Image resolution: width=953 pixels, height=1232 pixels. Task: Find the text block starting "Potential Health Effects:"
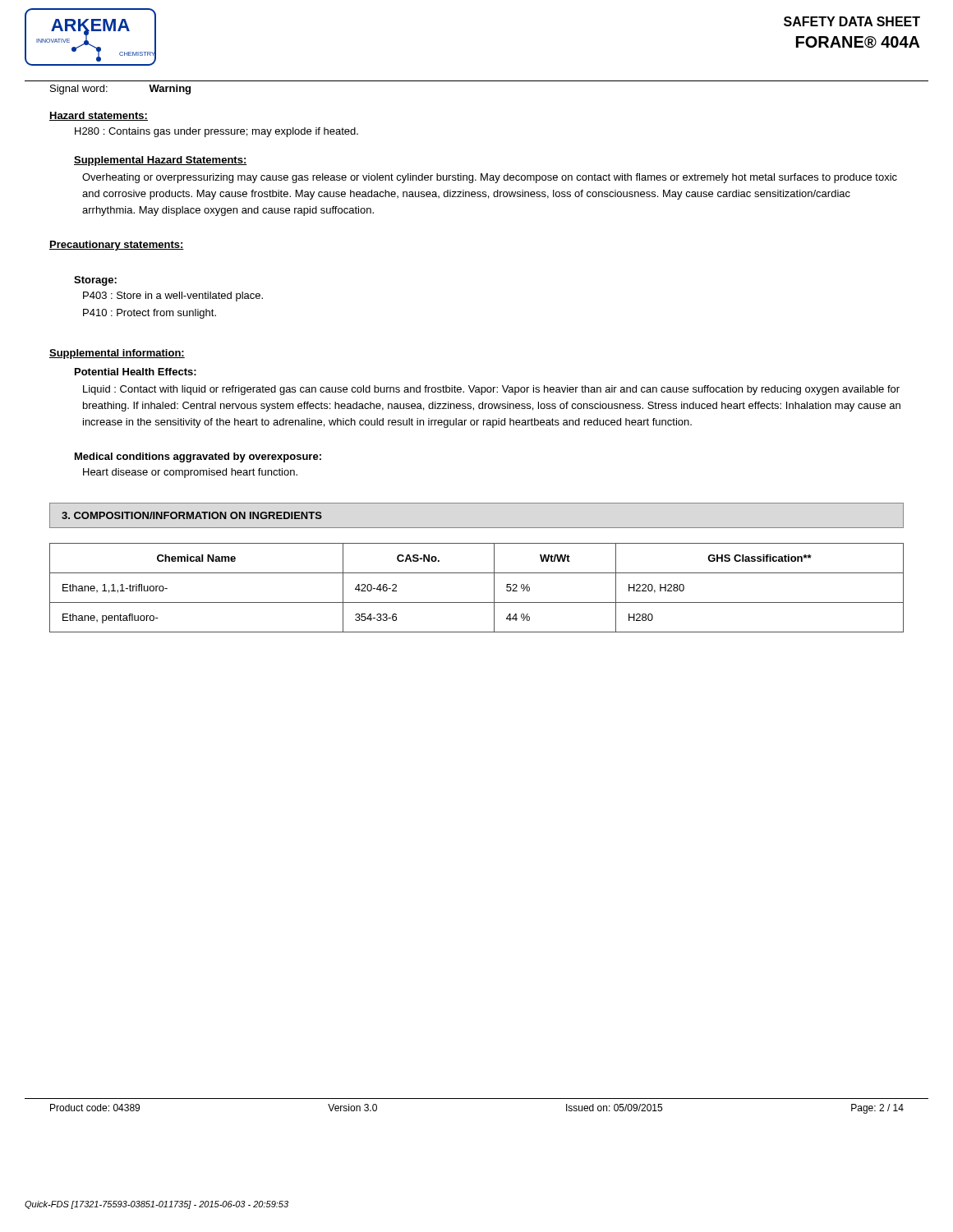135,372
